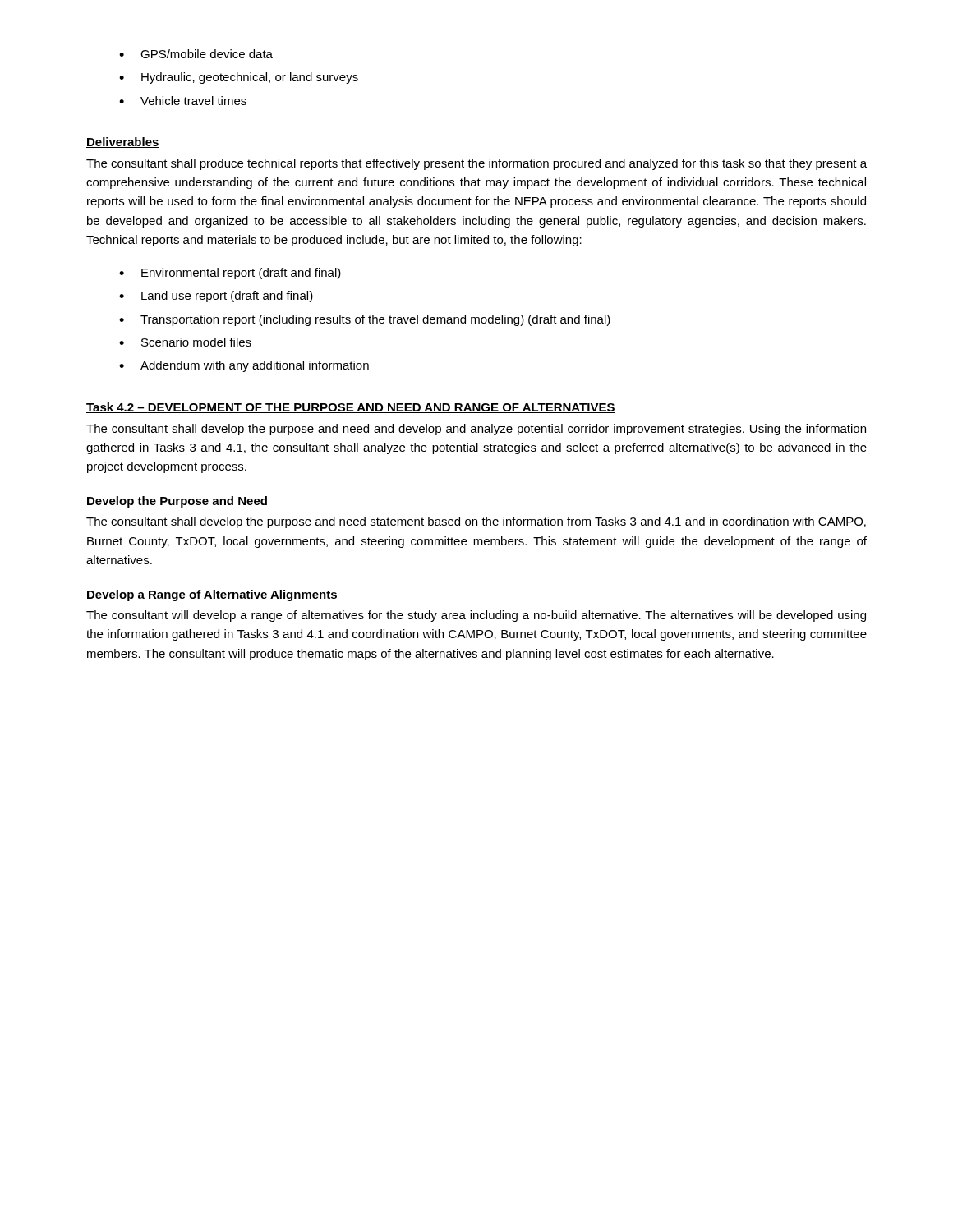953x1232 pixels.
Task: Locate the region starting "The consultant shall produce technical reports that"
Action: pos(476,201)
